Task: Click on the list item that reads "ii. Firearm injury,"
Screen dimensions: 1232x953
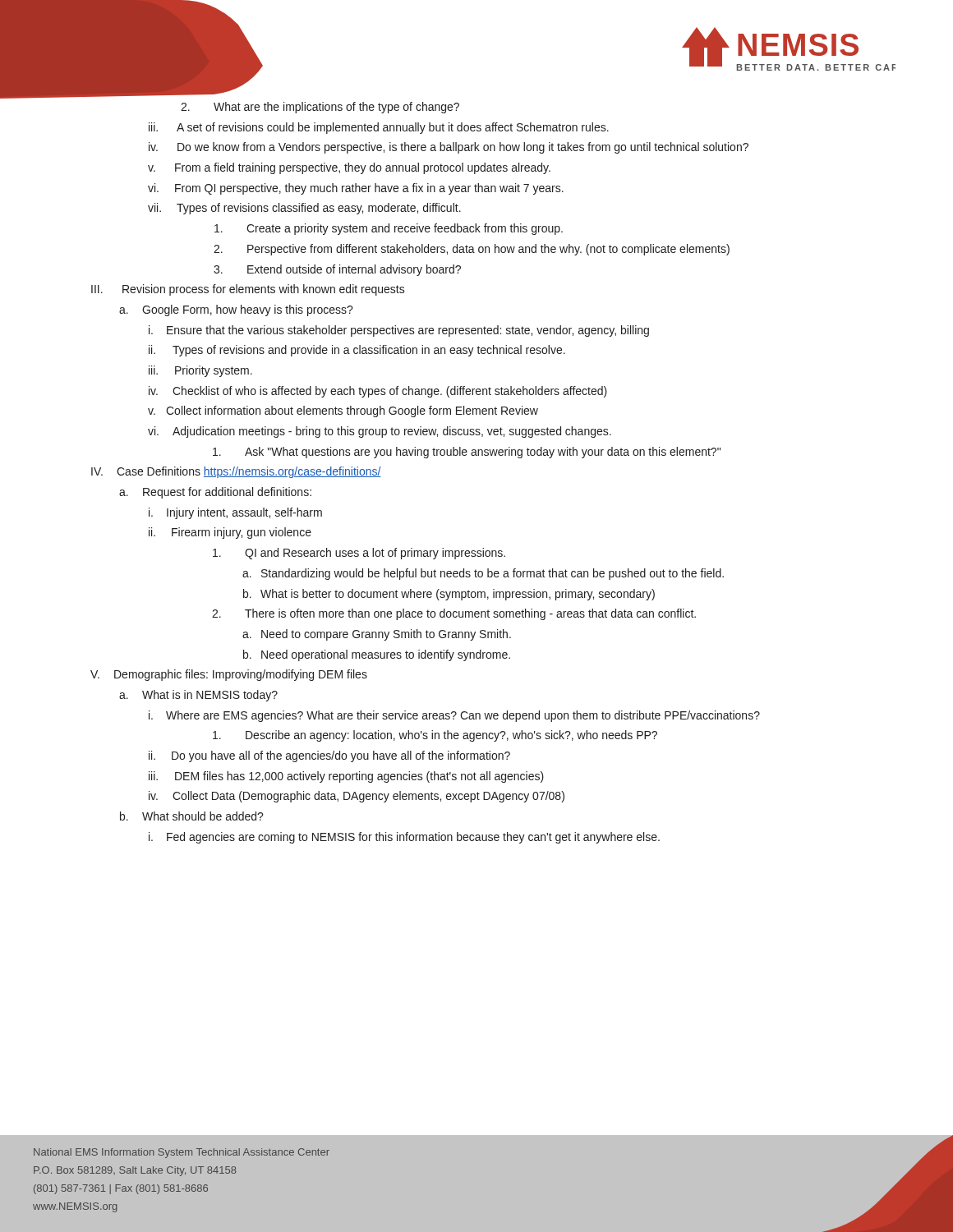Action: coord(230,533)
